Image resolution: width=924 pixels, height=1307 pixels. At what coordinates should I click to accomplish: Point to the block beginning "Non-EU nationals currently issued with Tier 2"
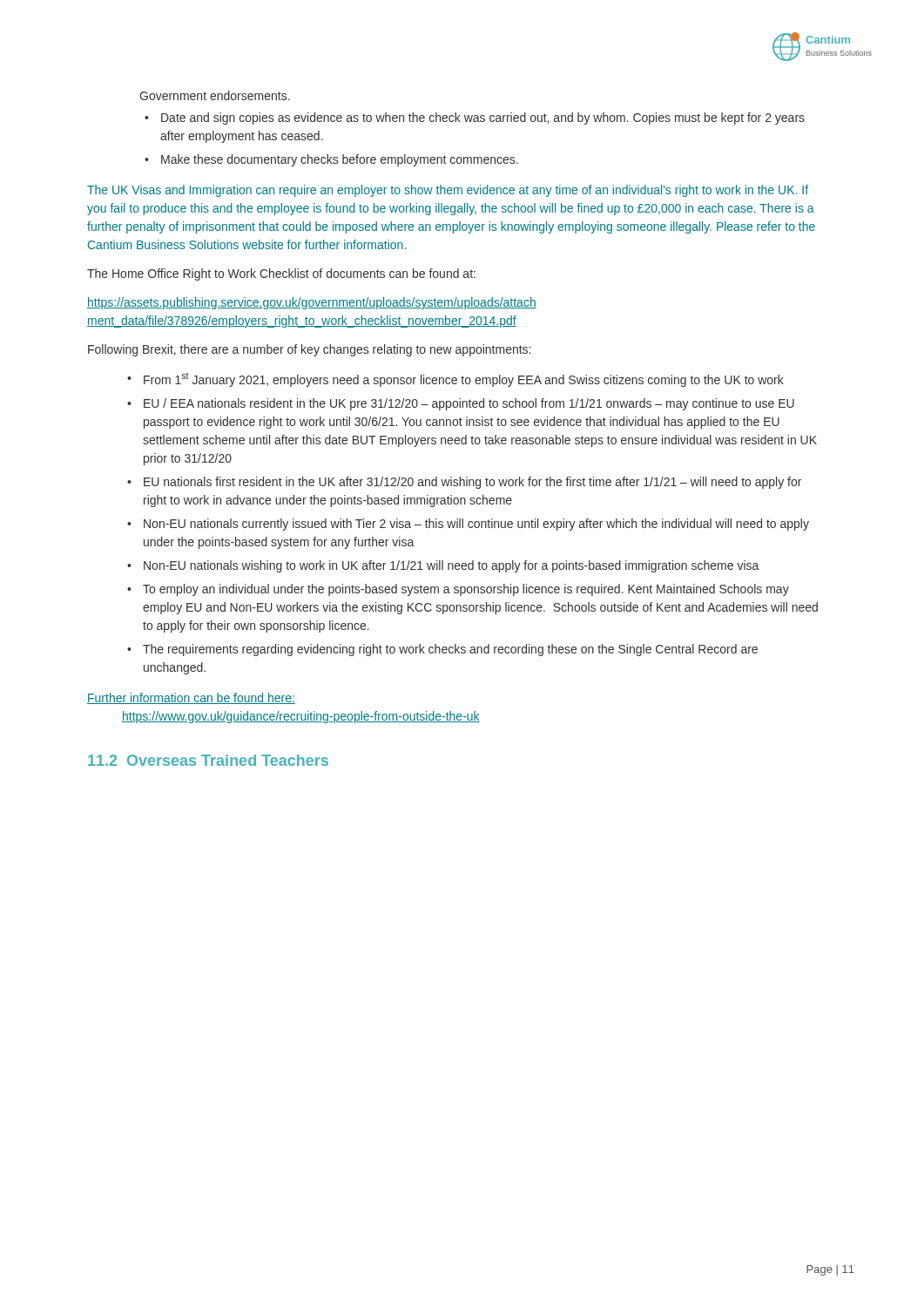[476, 533]
